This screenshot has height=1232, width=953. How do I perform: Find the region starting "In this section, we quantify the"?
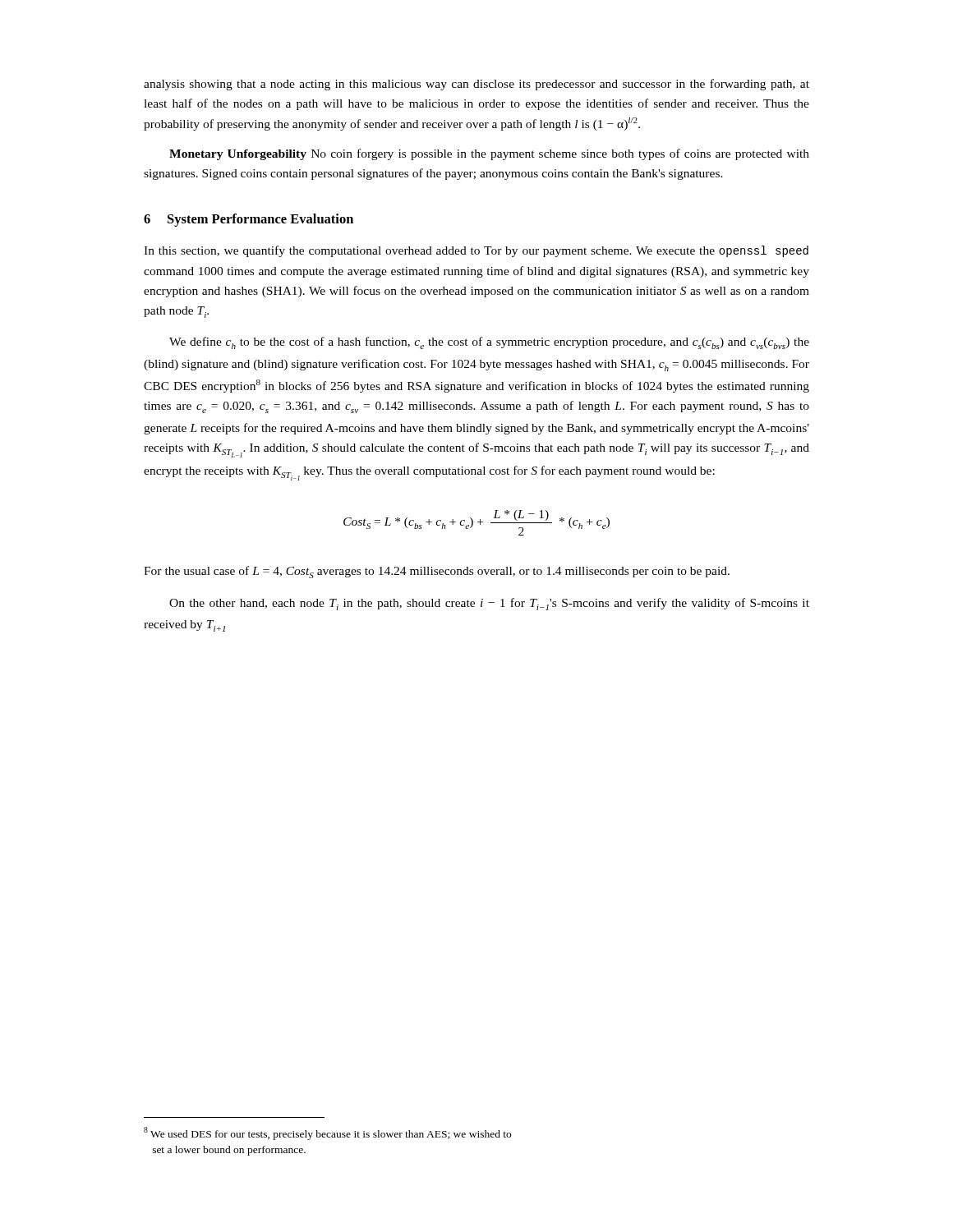pyautogui.click(x=476, y=282)
